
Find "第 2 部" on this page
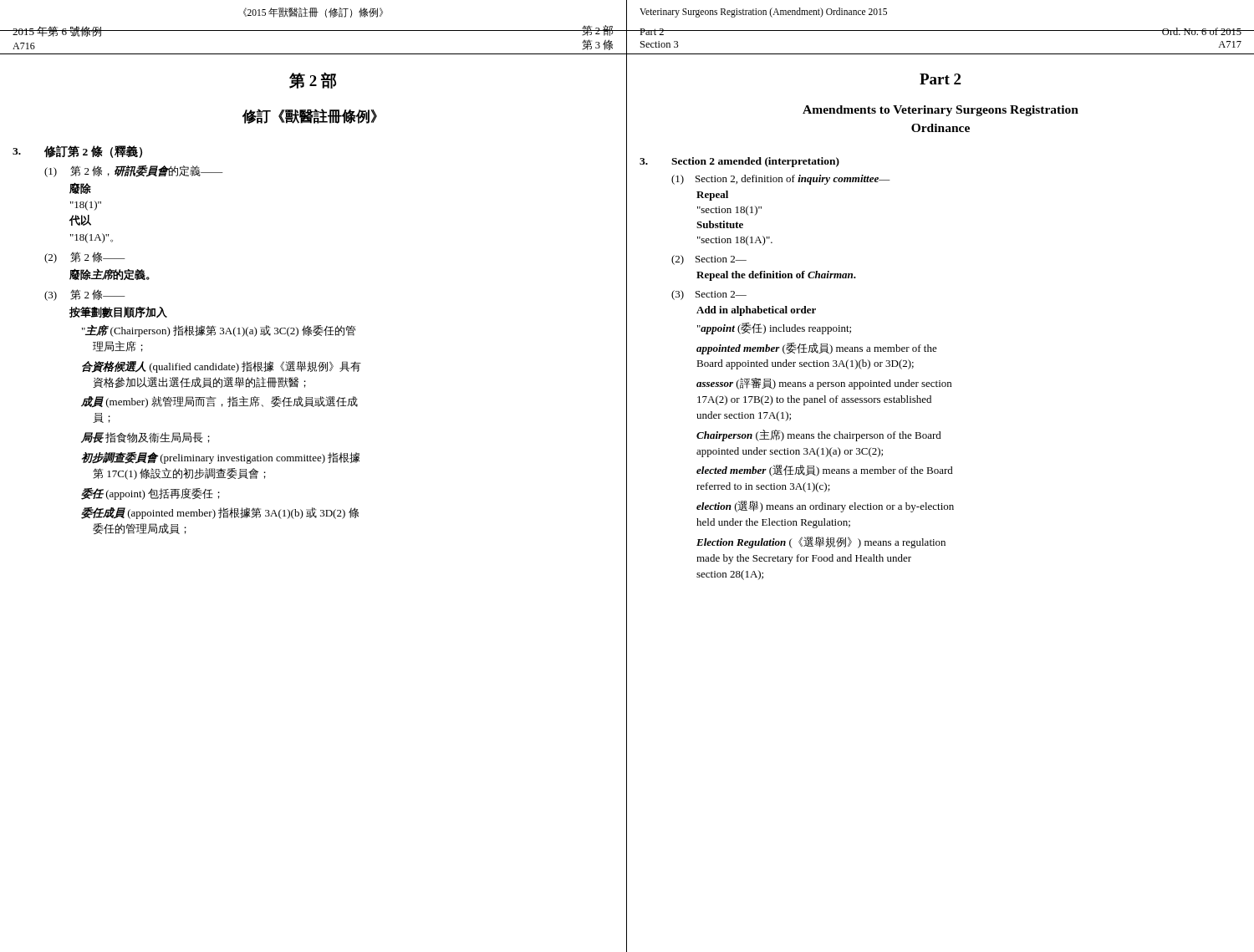(313, 81)
